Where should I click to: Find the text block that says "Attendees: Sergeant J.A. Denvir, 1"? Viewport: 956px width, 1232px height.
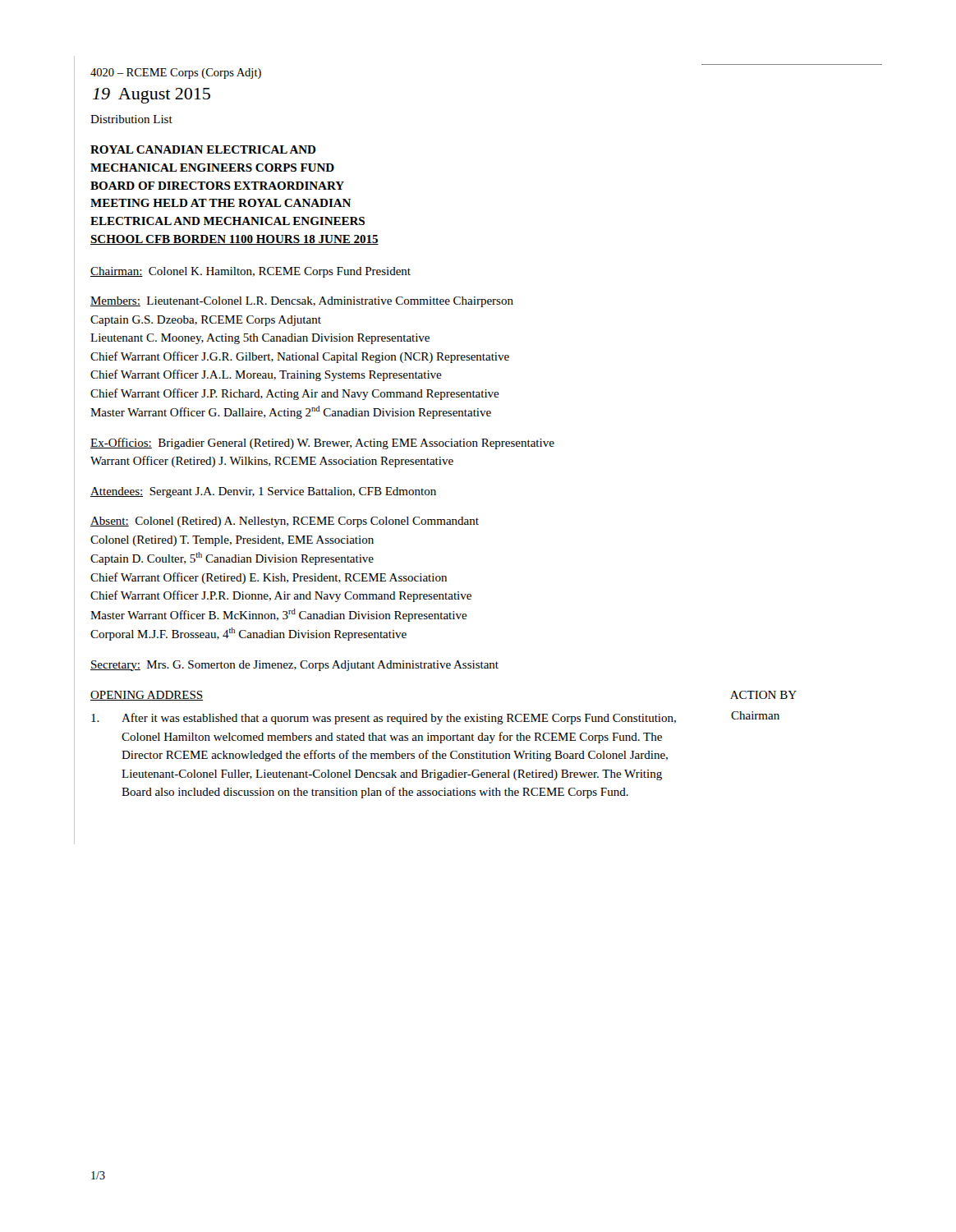click(263, 491)
